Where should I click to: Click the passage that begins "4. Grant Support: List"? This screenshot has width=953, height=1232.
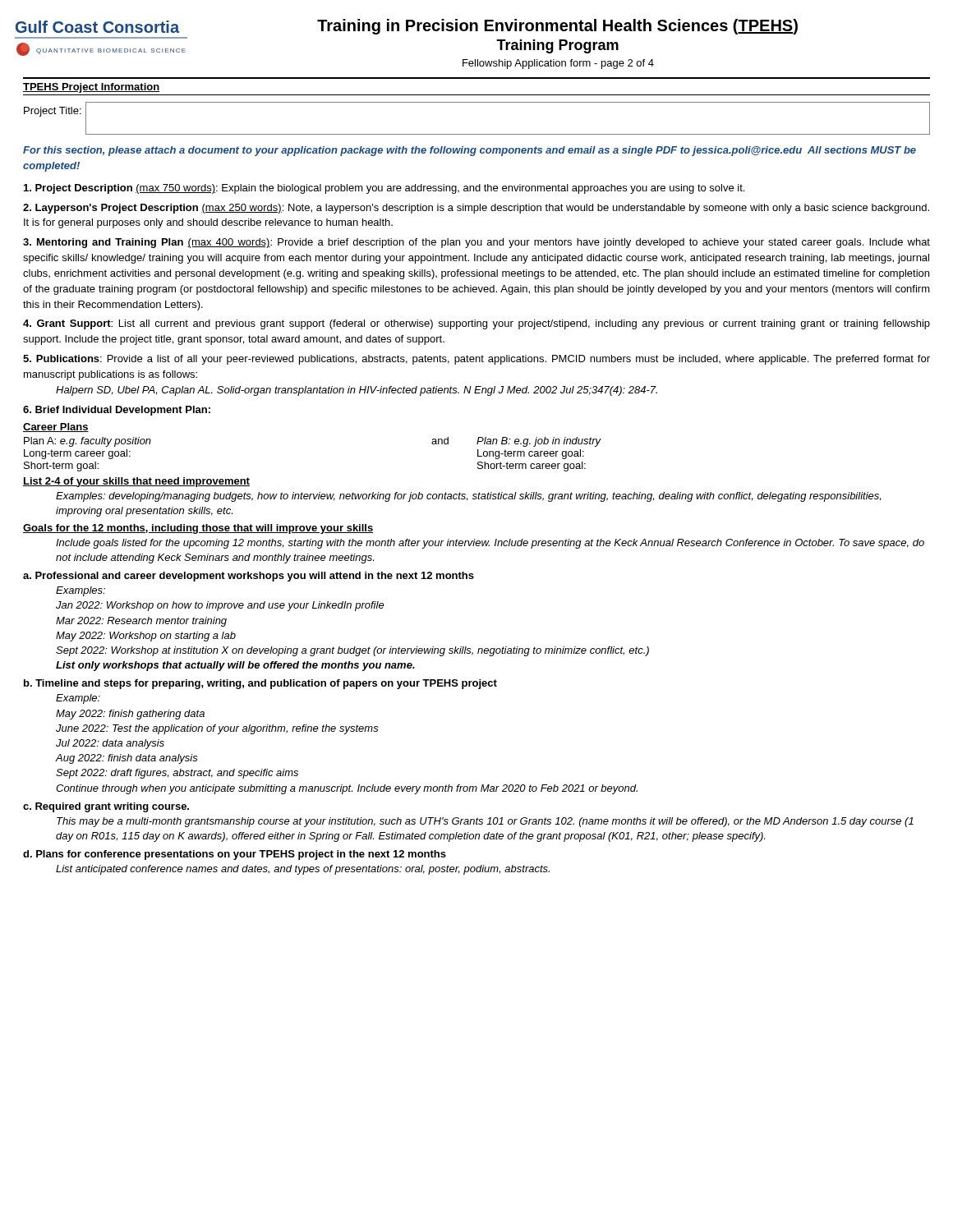(x=476, y=331)
